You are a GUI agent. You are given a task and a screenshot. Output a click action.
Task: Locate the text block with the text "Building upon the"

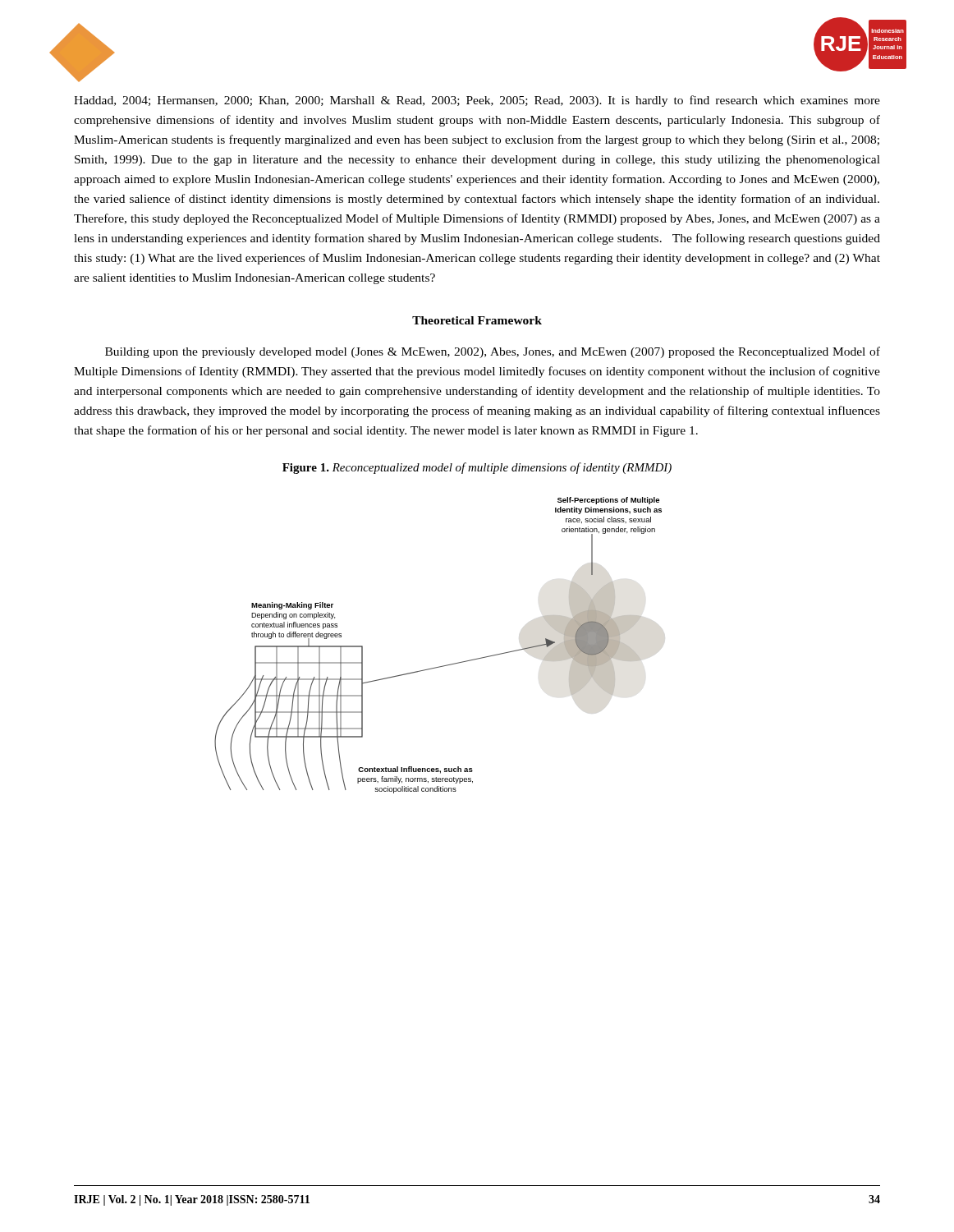click(477, 391)
